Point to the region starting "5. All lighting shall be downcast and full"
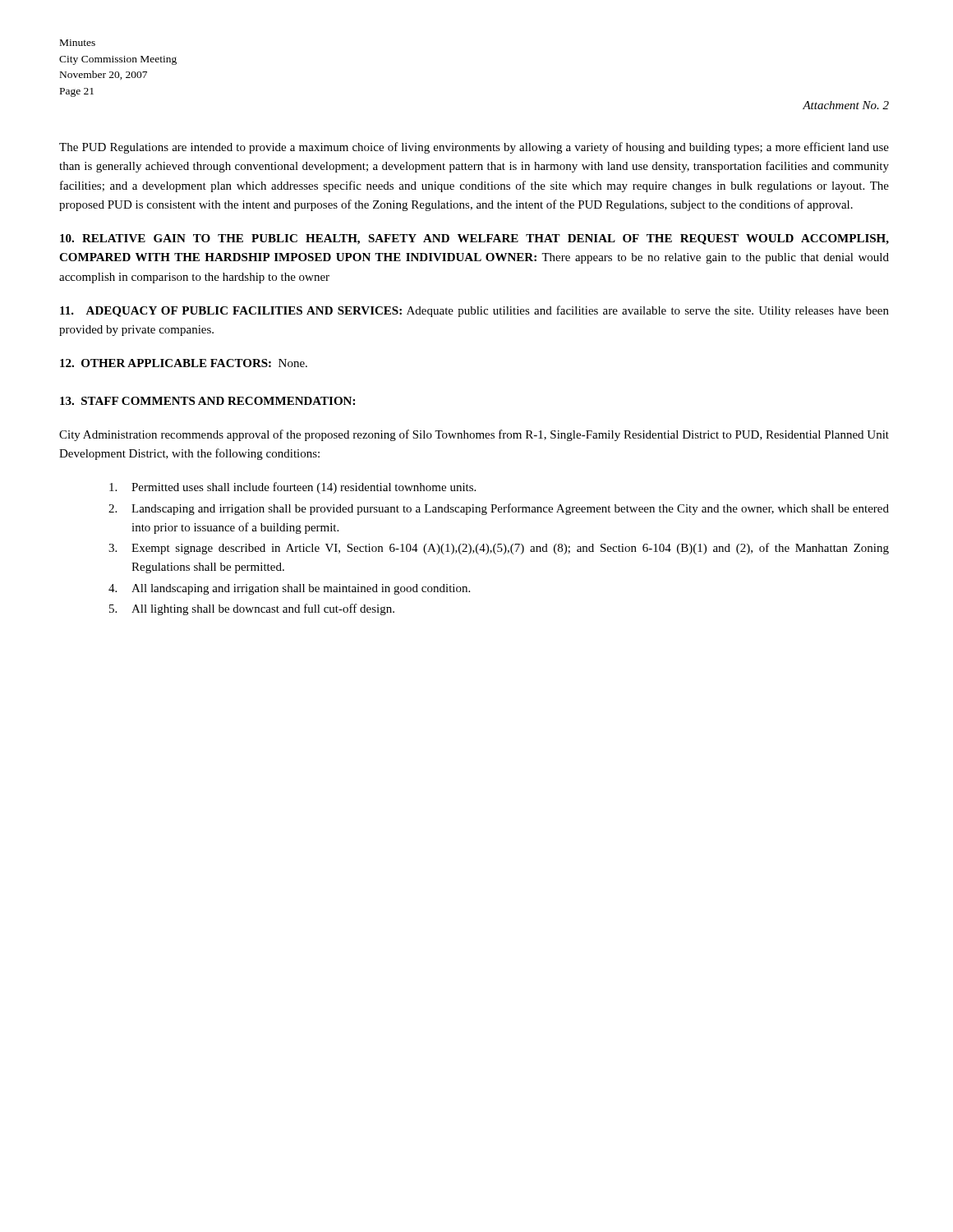Viewport: 953px width, 1232px height. pos(252,609)
